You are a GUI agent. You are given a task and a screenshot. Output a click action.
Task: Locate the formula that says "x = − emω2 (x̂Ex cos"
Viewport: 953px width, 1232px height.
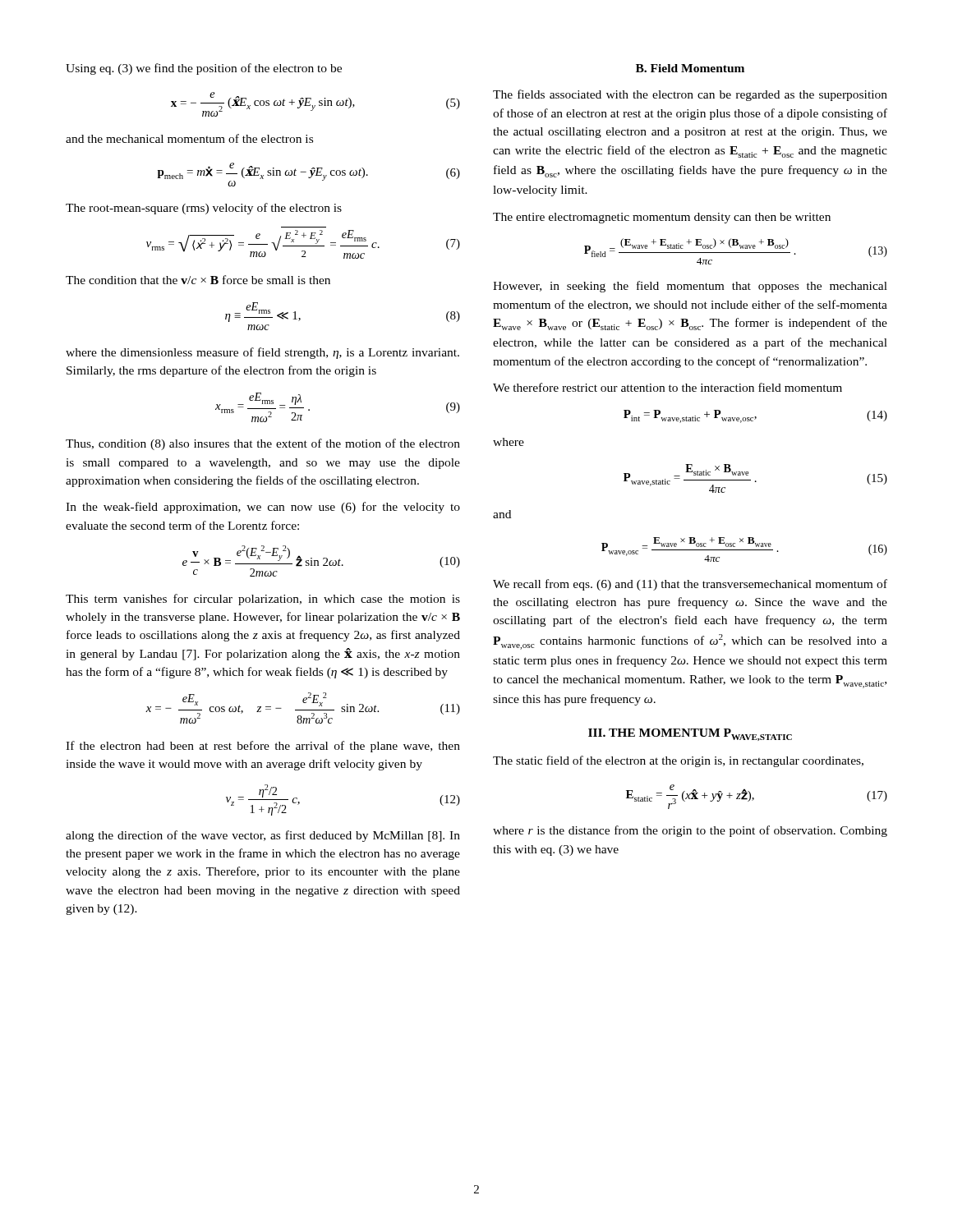pyautogui.click(x=263, y=103)
